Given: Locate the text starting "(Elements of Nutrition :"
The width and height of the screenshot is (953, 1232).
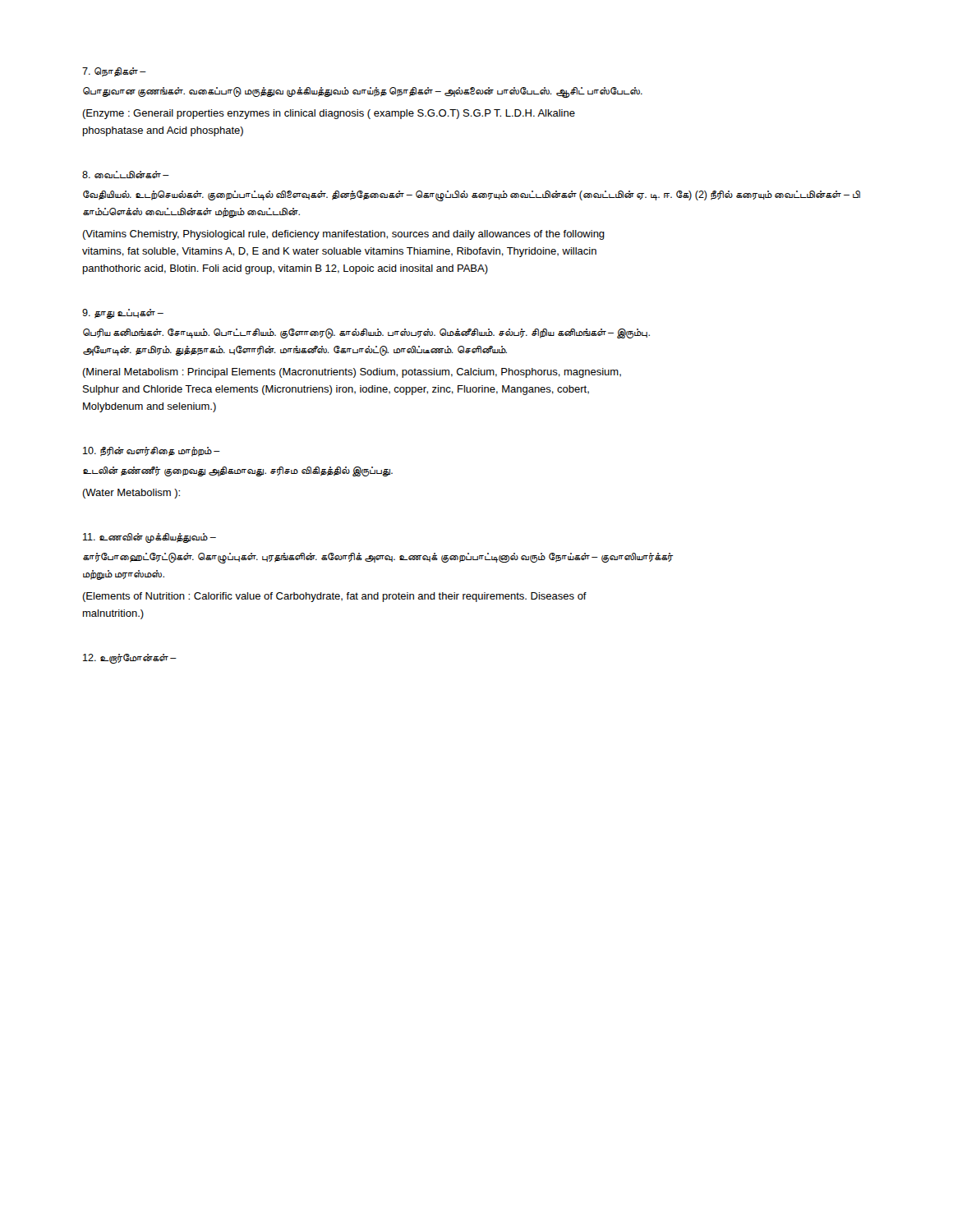Looking at the screenshot, I should pos(334,605).
